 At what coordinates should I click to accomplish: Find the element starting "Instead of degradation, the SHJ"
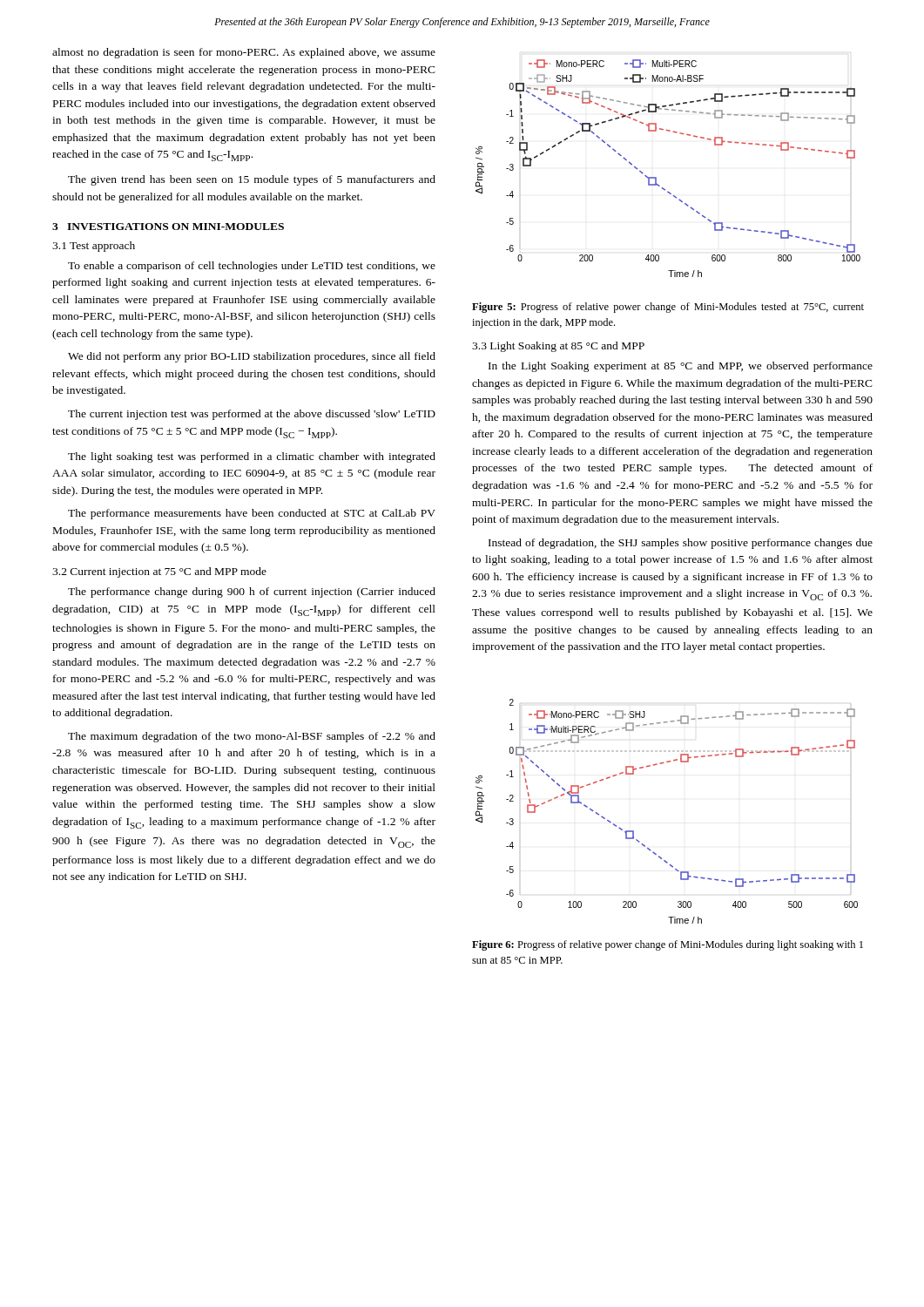[x=672, y=594]
